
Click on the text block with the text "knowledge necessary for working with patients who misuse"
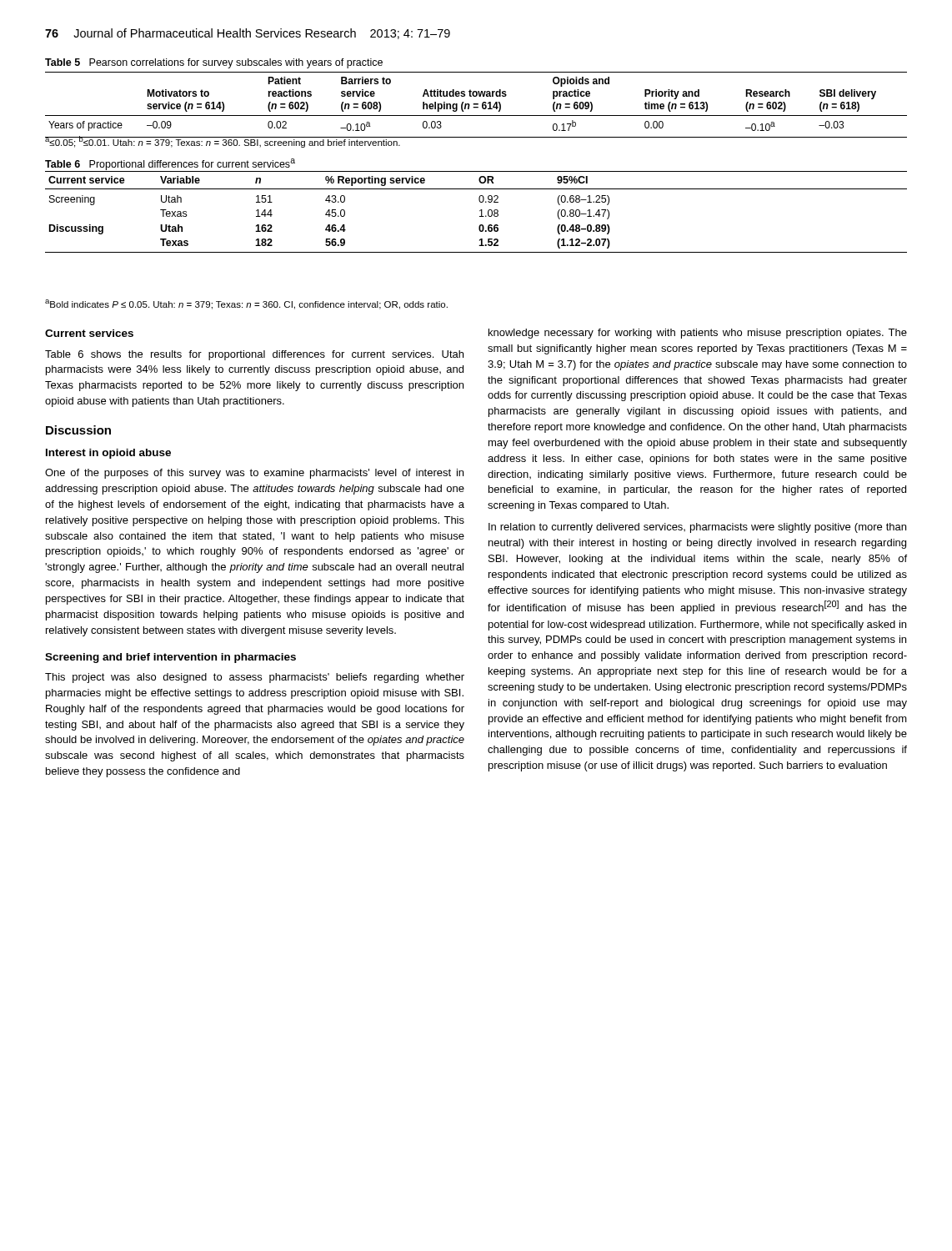(697, 550)
